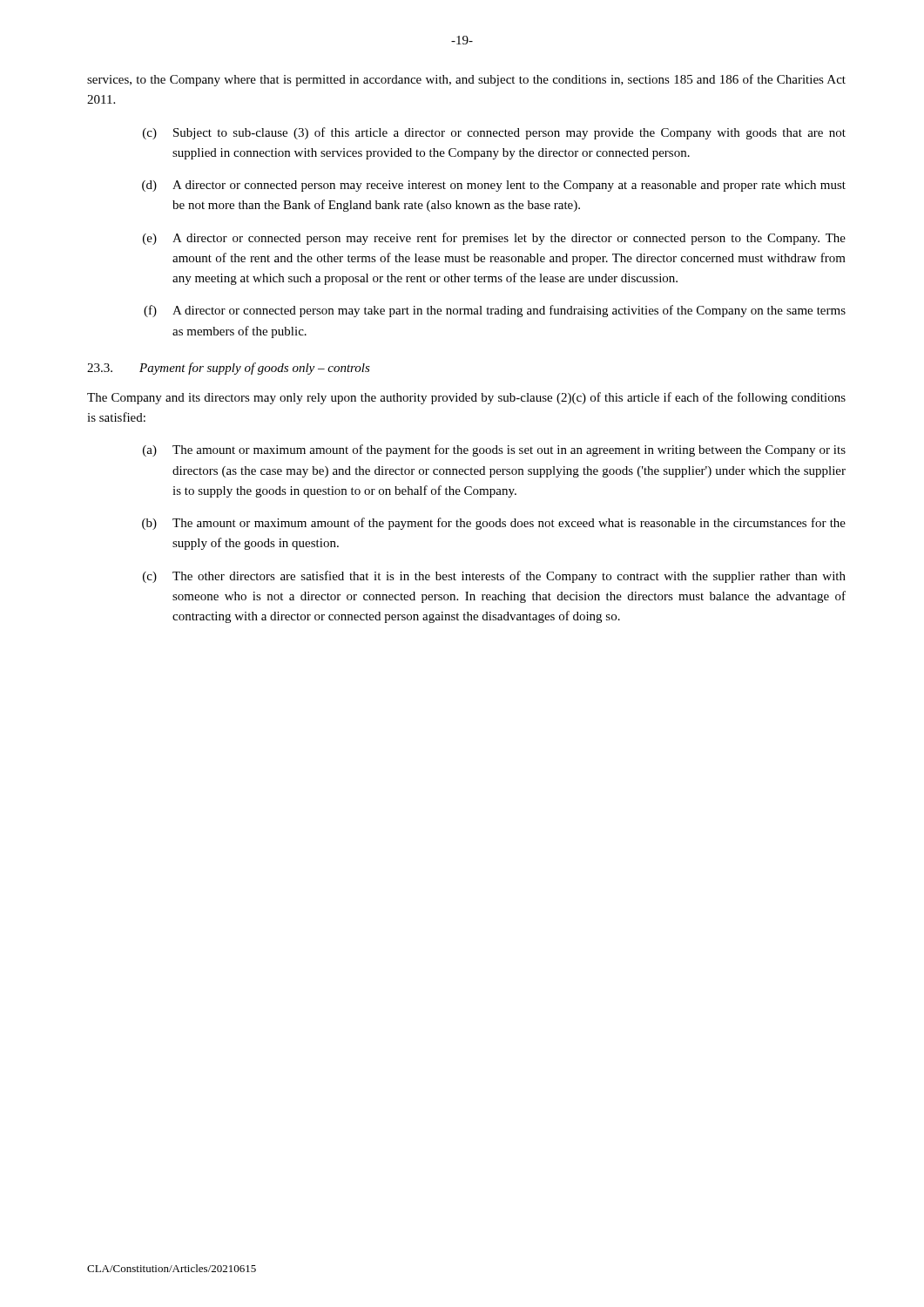Click on the region starting "The Company and its"
The image size is (924, 1307).
pyautogui.click(x=466, y=407)
